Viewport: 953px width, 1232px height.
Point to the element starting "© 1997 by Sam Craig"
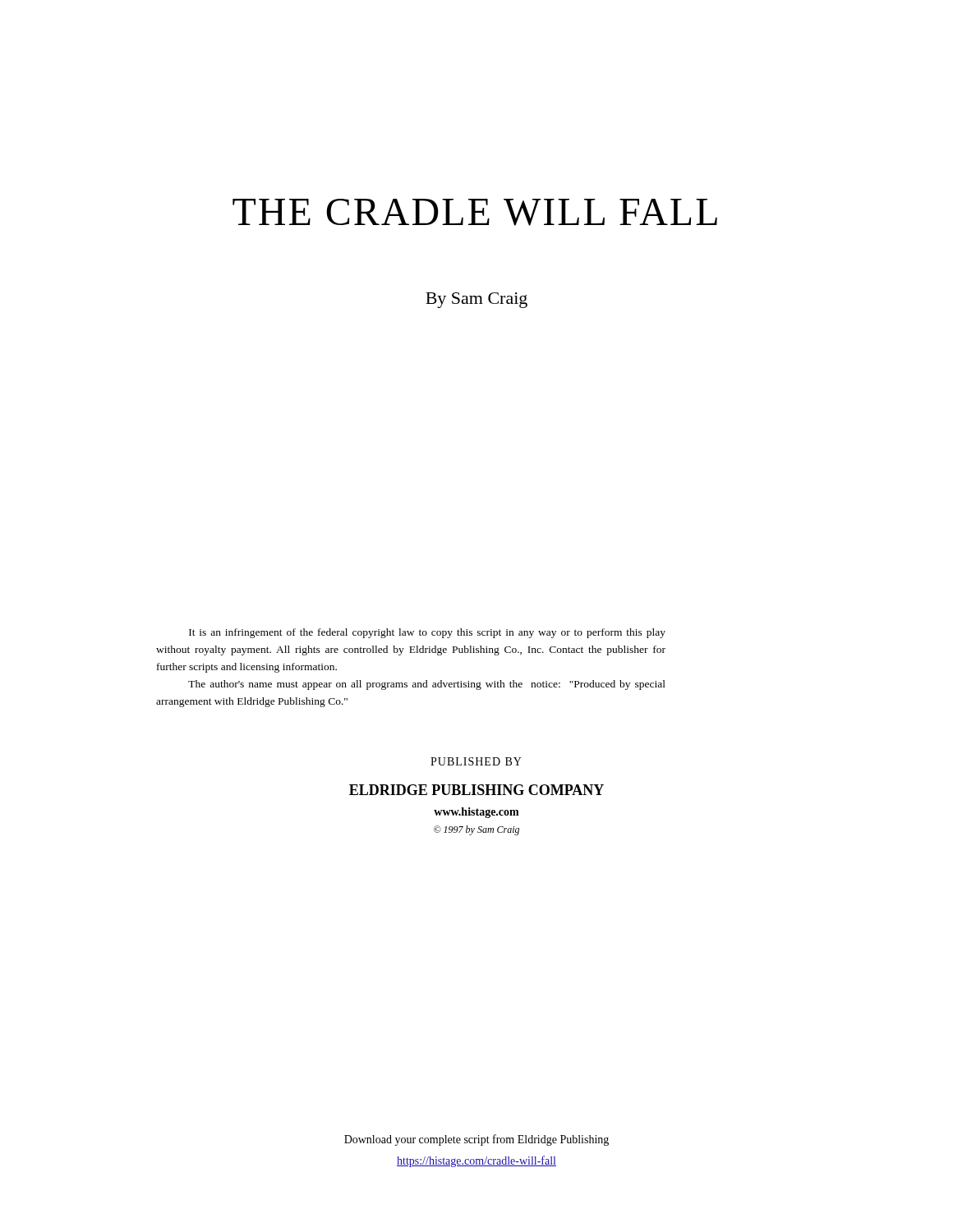click(x=476, y=830)
